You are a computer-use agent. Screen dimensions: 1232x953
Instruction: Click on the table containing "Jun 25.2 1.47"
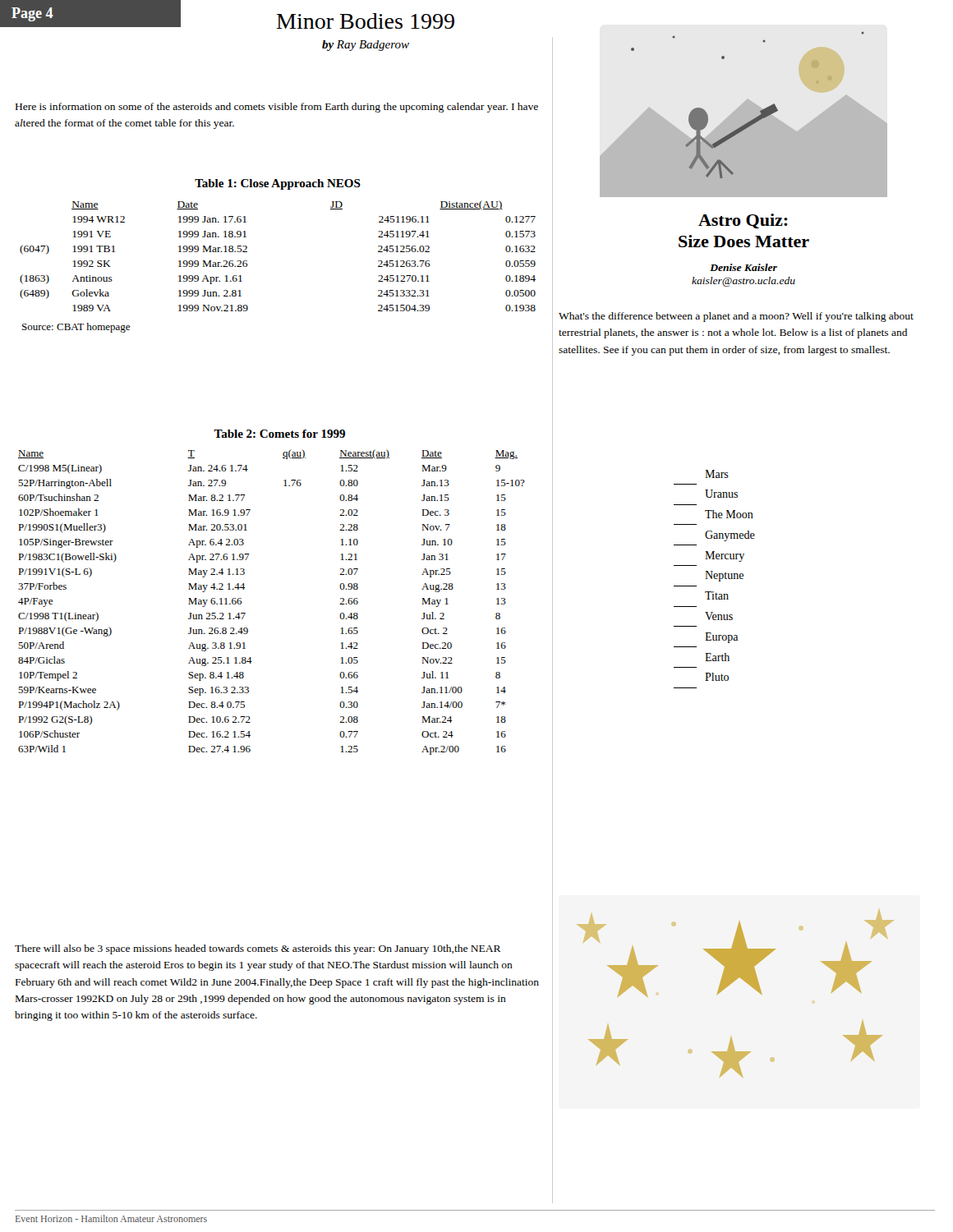280,601
